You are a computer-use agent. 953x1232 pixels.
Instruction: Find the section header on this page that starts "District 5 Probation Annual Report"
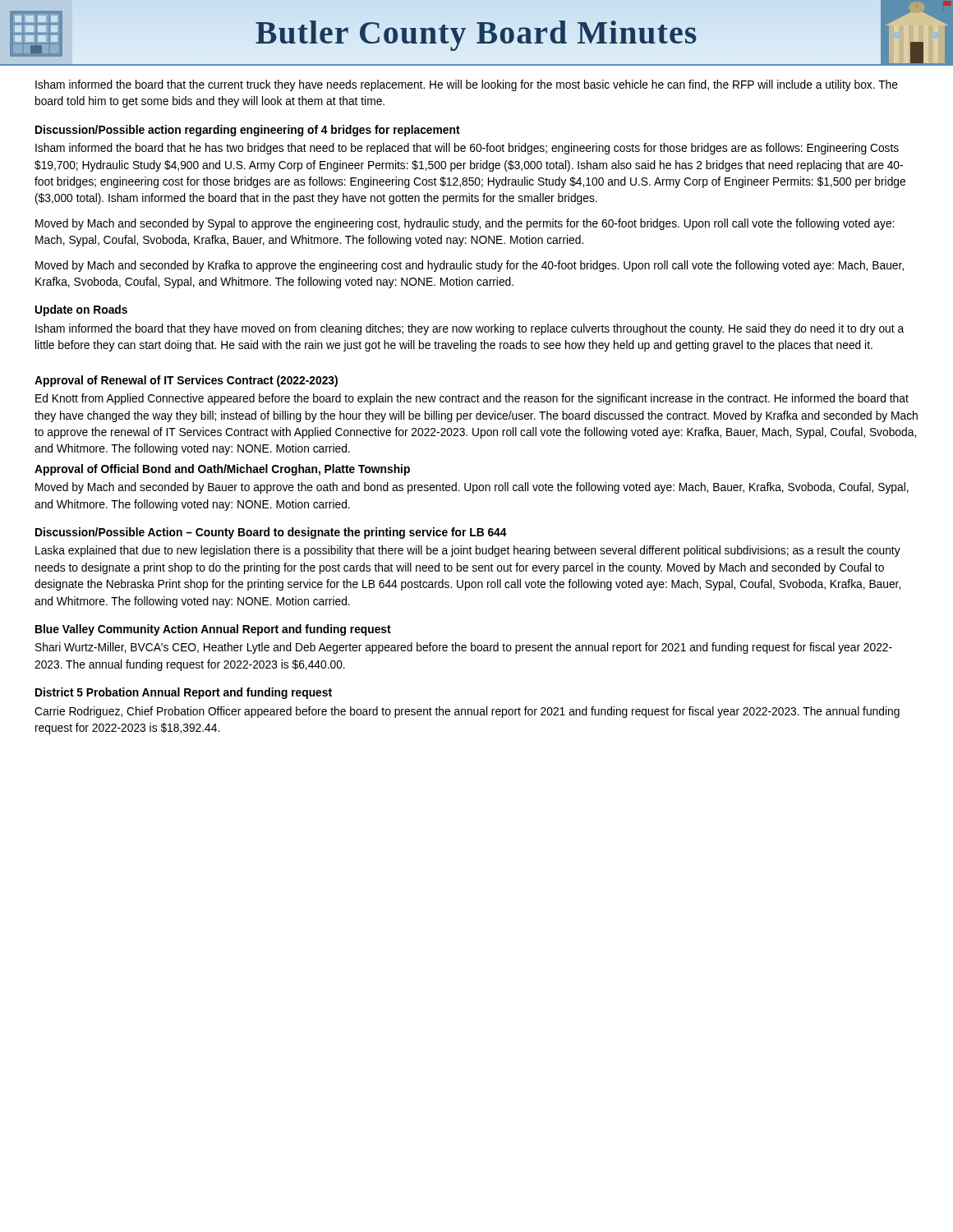183,693
